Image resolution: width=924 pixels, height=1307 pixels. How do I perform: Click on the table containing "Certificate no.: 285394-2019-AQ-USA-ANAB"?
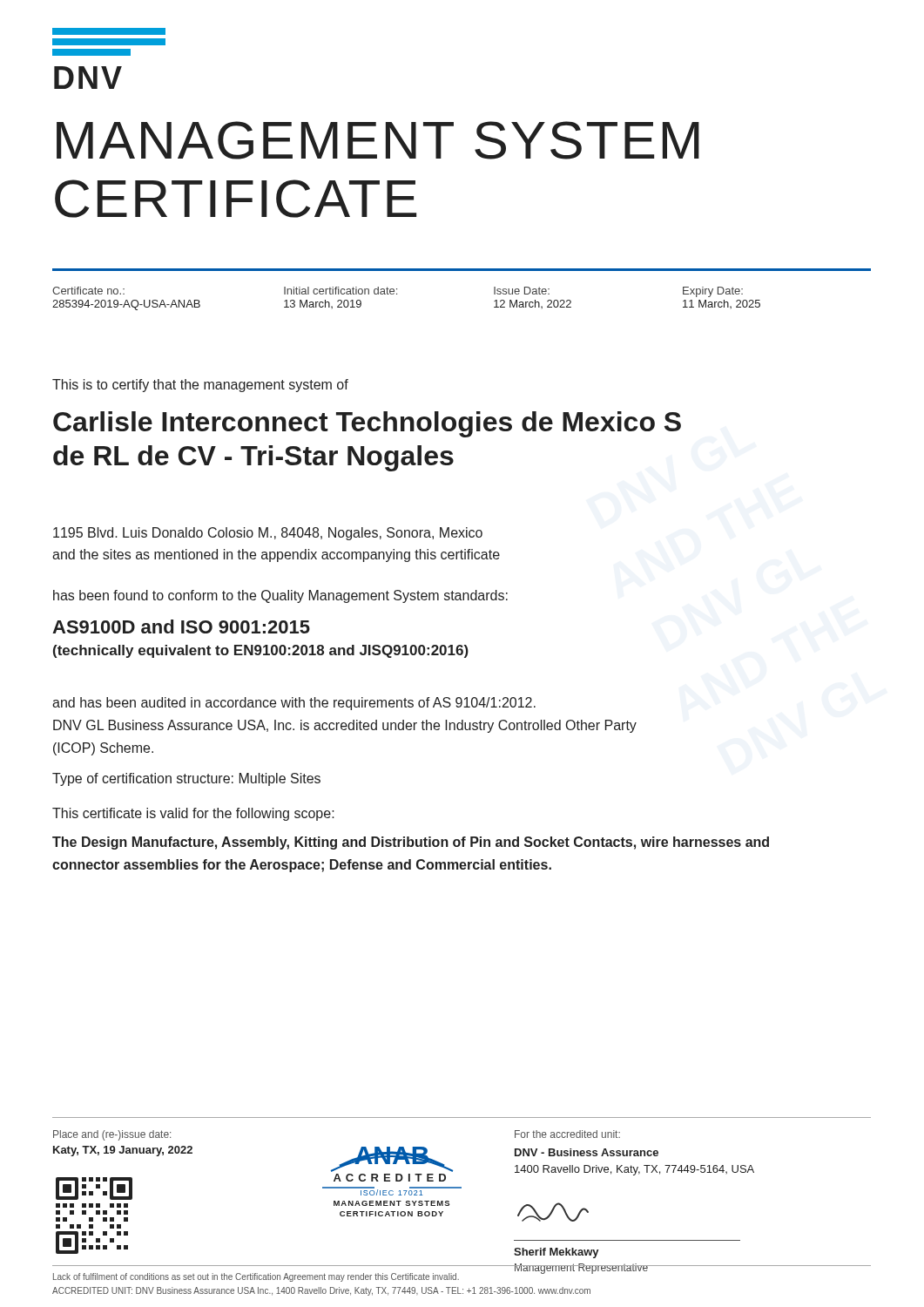pos(462,294)
